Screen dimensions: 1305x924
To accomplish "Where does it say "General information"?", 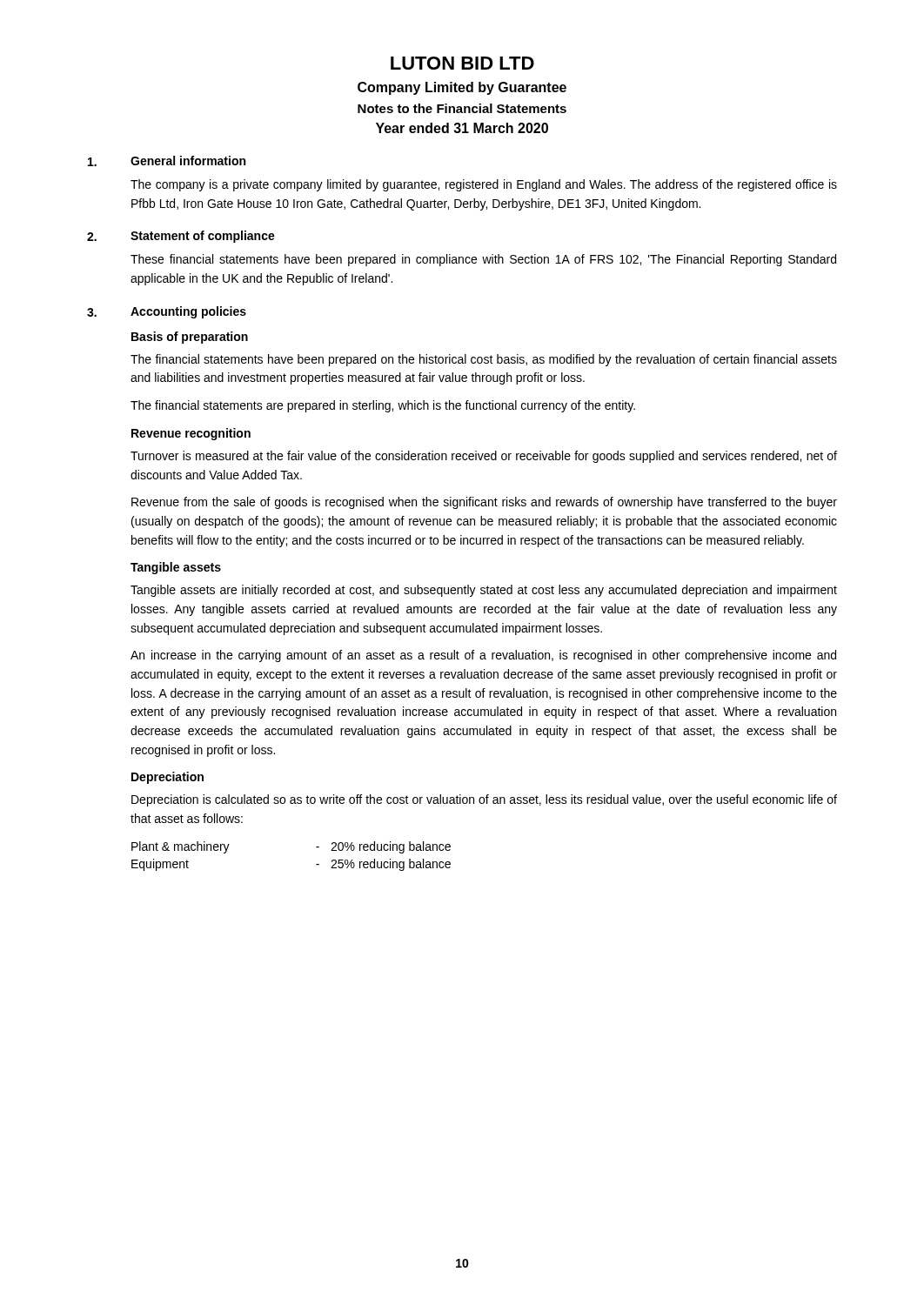I will click(x=188, y=161).
